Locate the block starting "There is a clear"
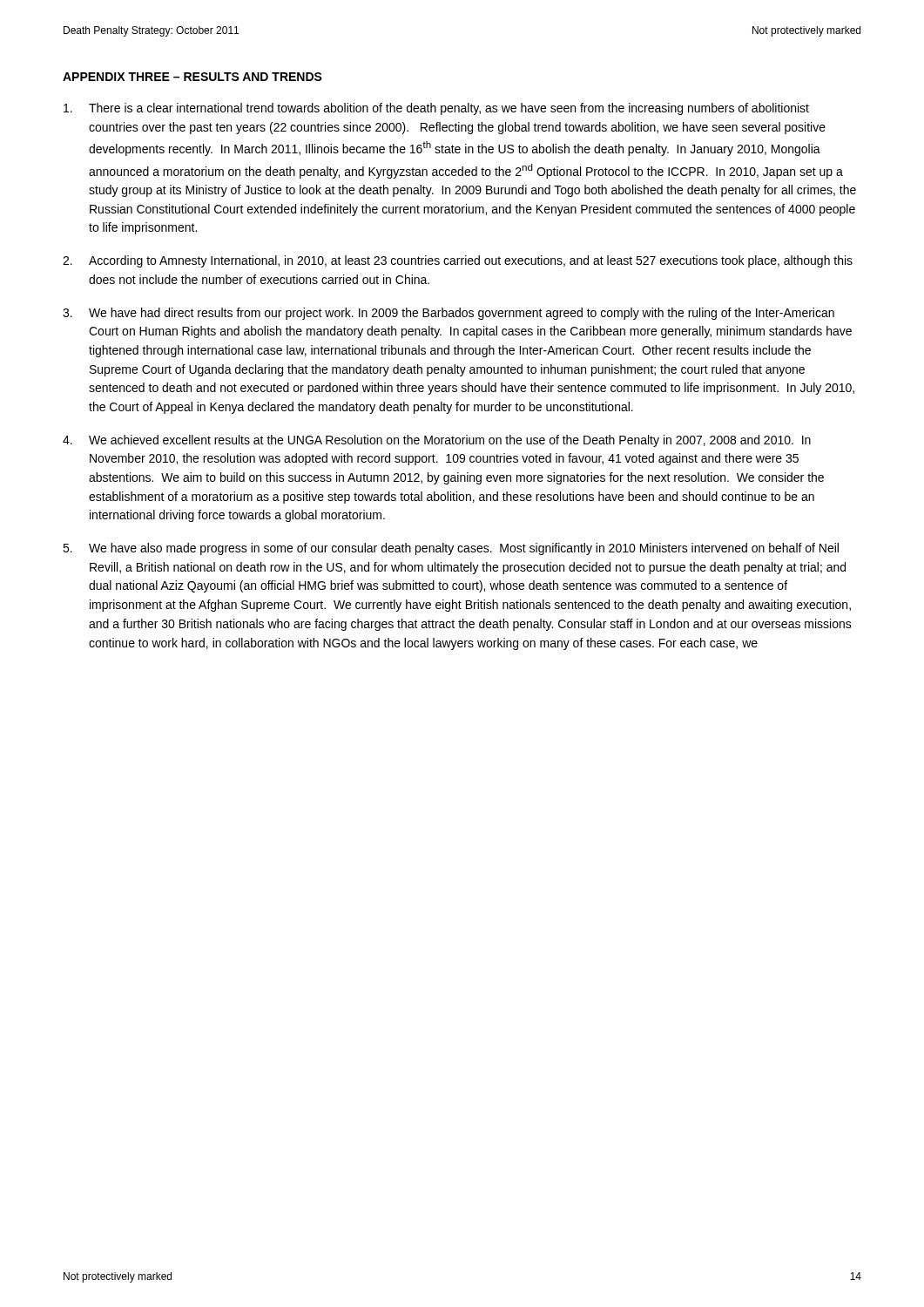Image resolution: width=924 pixels, height=1307 pixels. pyautogui.click(x=462, y=169)
